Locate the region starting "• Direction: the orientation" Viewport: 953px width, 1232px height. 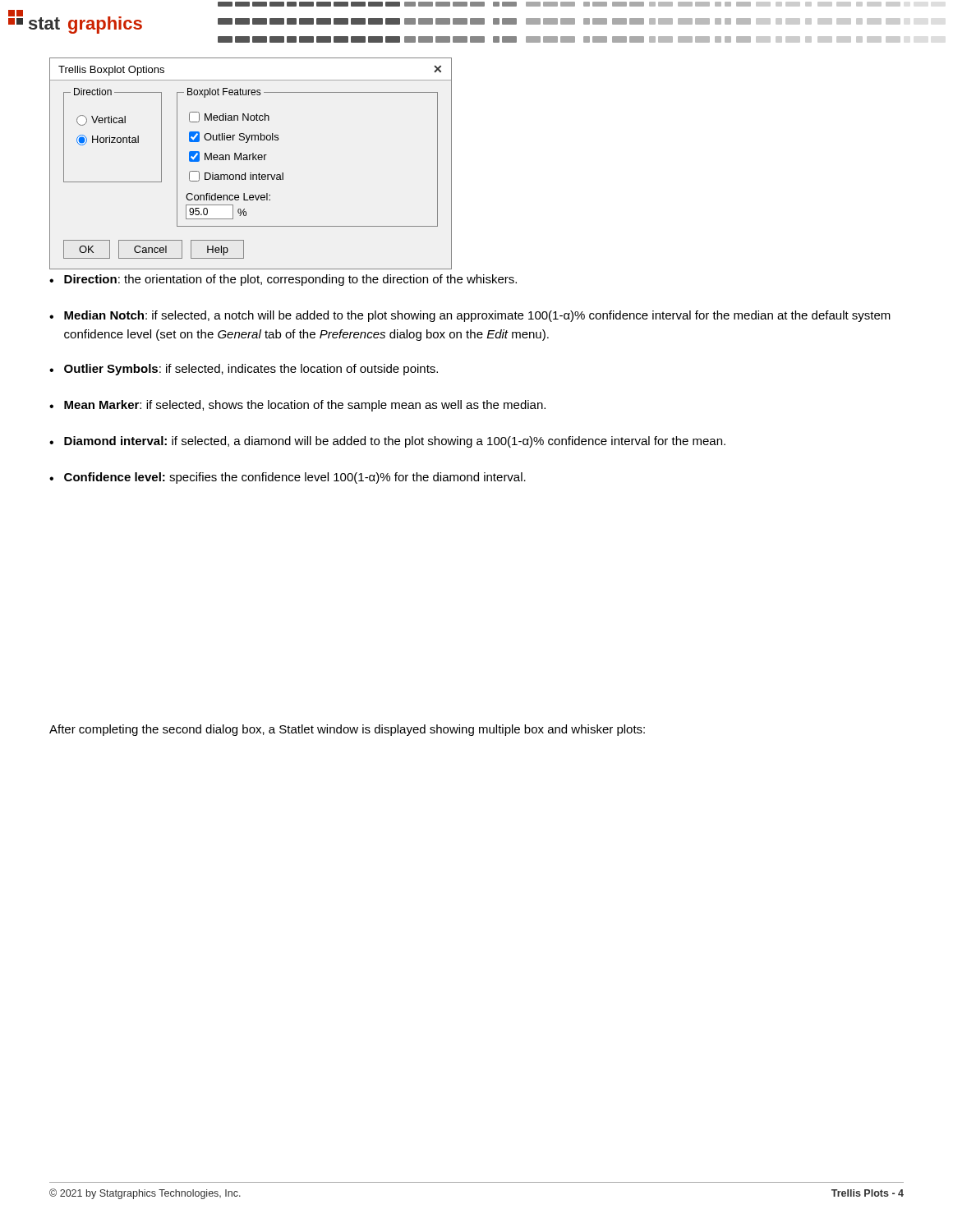(284, 280)
